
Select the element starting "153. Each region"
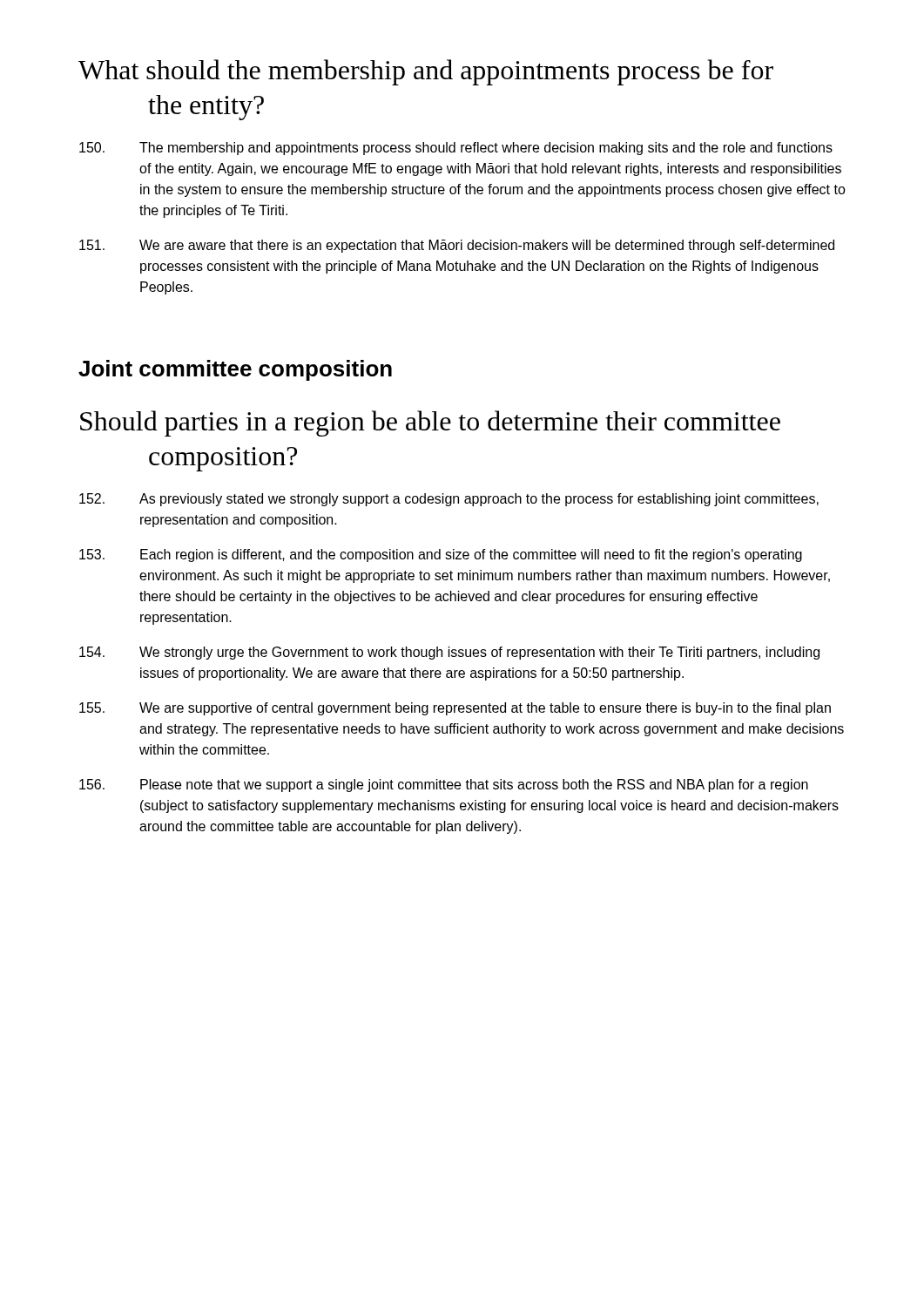(x=462, y=586)
